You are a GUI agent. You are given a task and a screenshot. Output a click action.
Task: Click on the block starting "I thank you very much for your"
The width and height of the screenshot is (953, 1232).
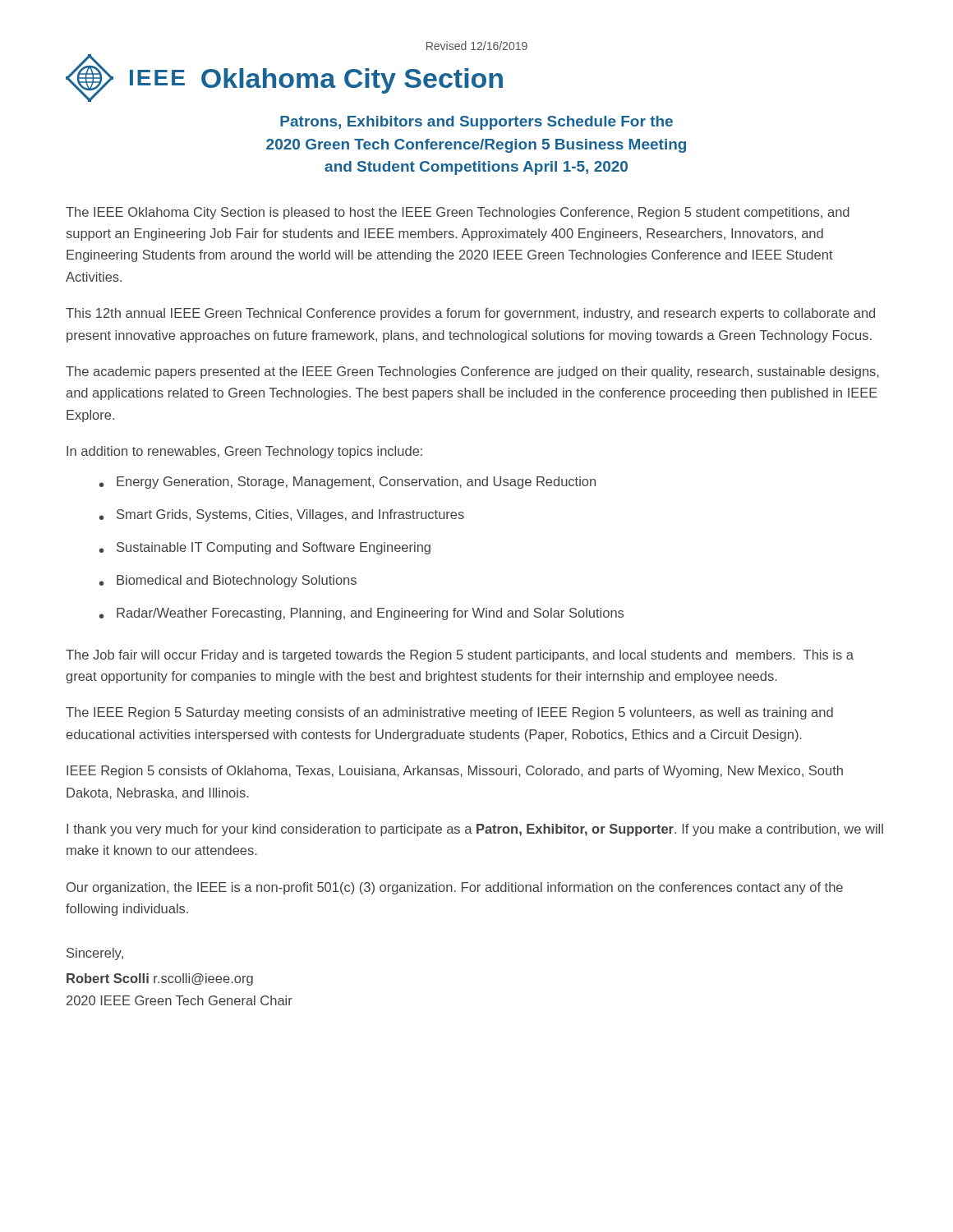click(475, 839)
